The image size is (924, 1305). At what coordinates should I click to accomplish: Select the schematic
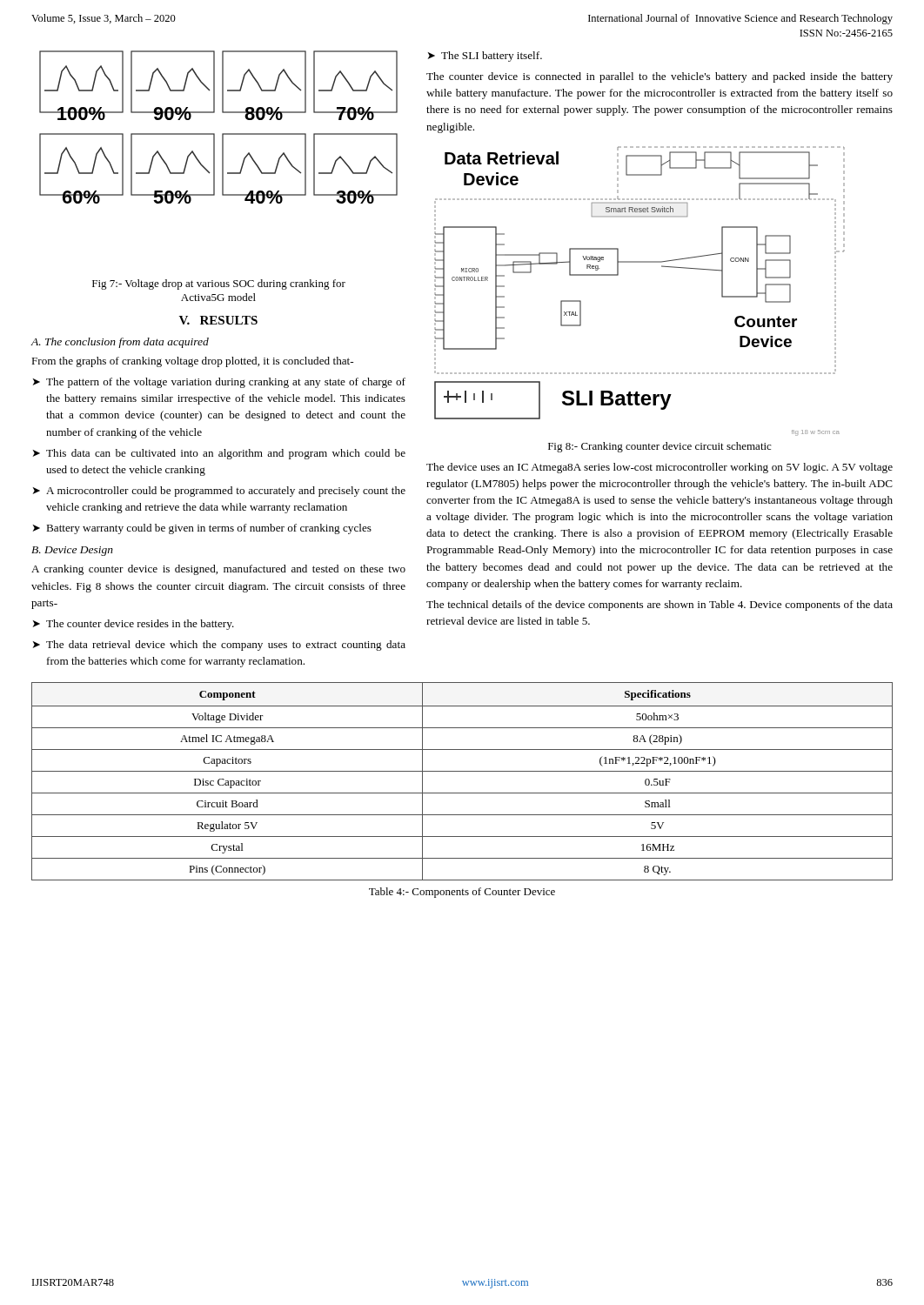pyautogui.click(x=660, y=288)
